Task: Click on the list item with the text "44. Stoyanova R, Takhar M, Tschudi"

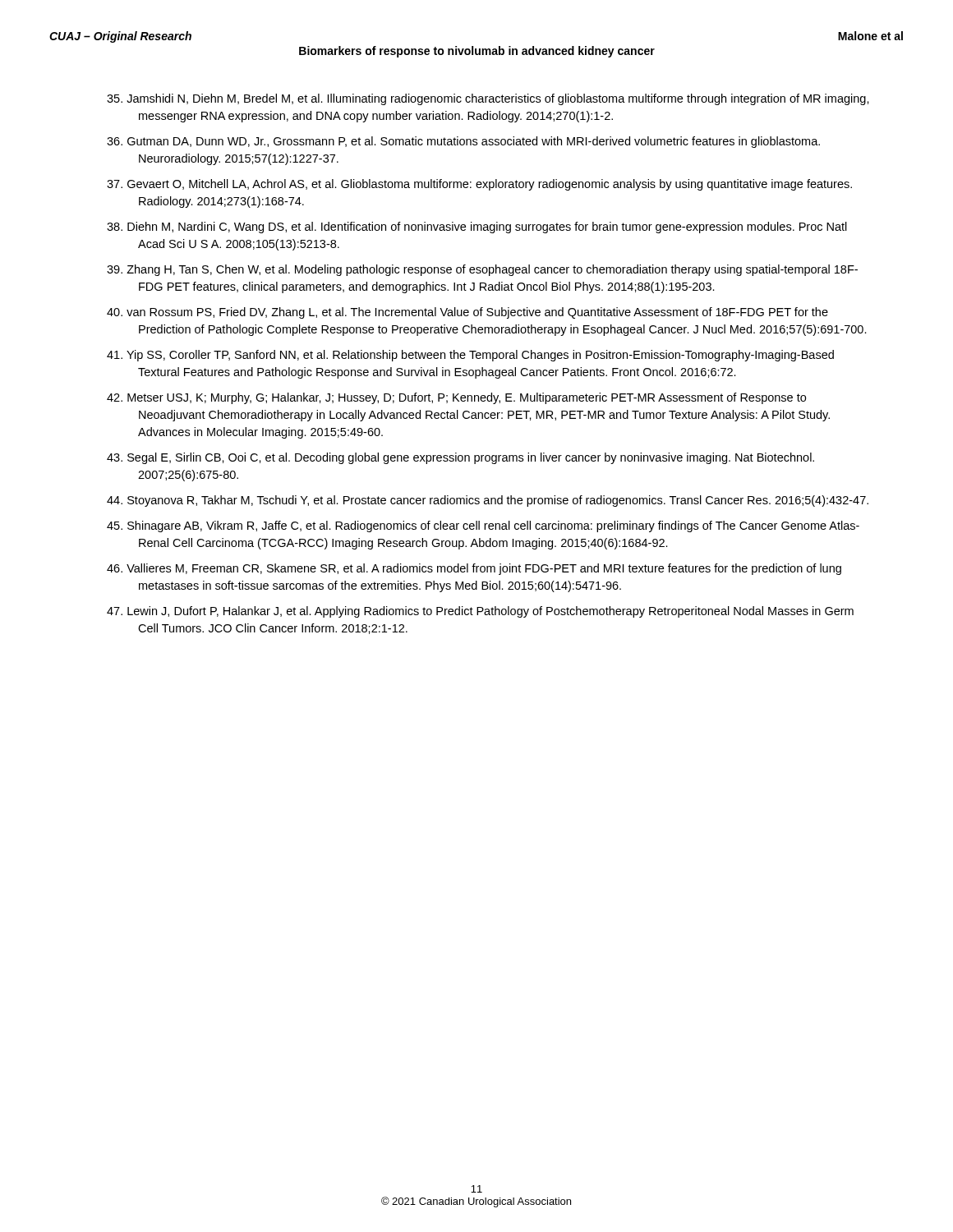Action: [x=488, y=500]
